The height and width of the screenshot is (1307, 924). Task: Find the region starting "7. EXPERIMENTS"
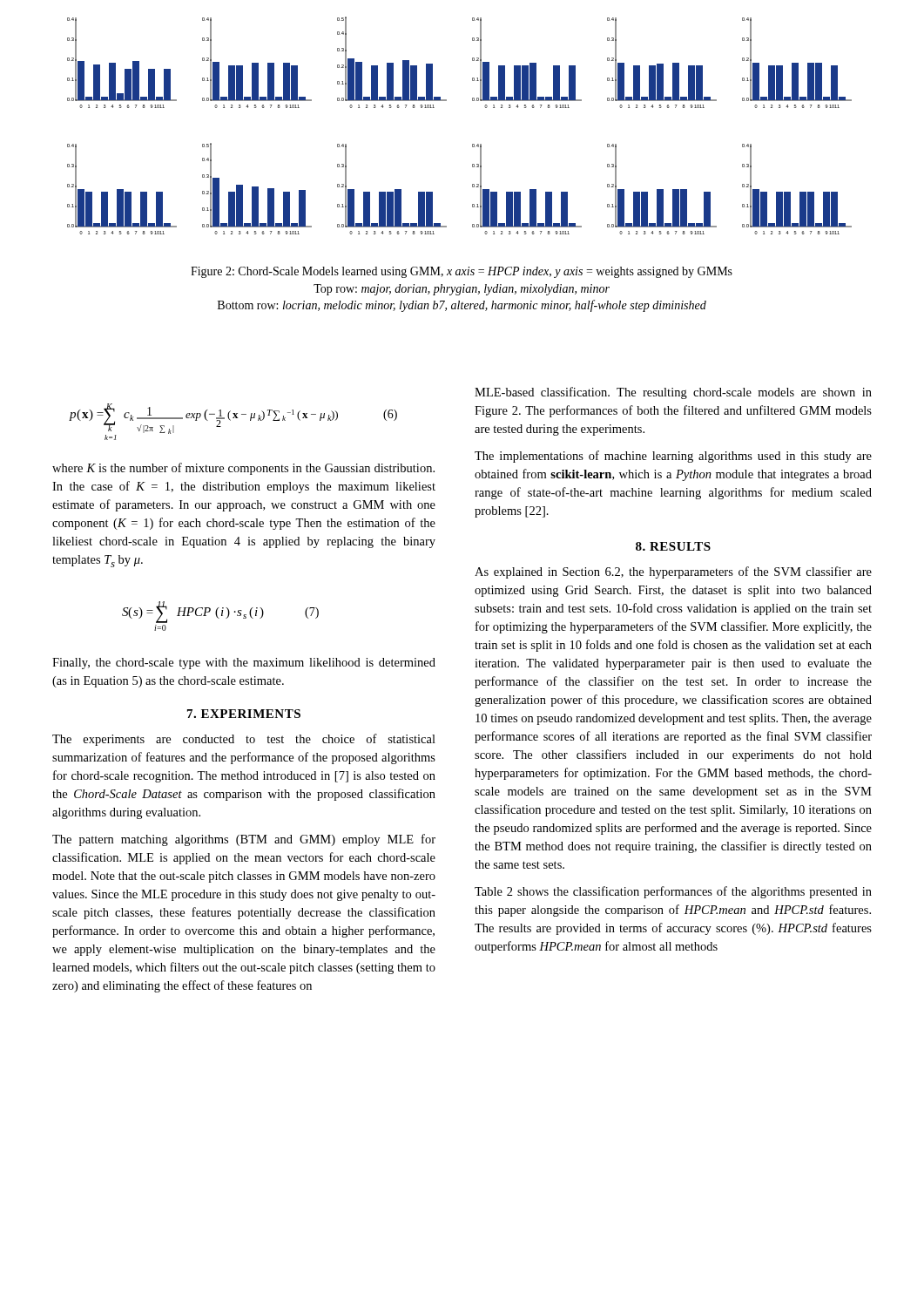[244, 713]
